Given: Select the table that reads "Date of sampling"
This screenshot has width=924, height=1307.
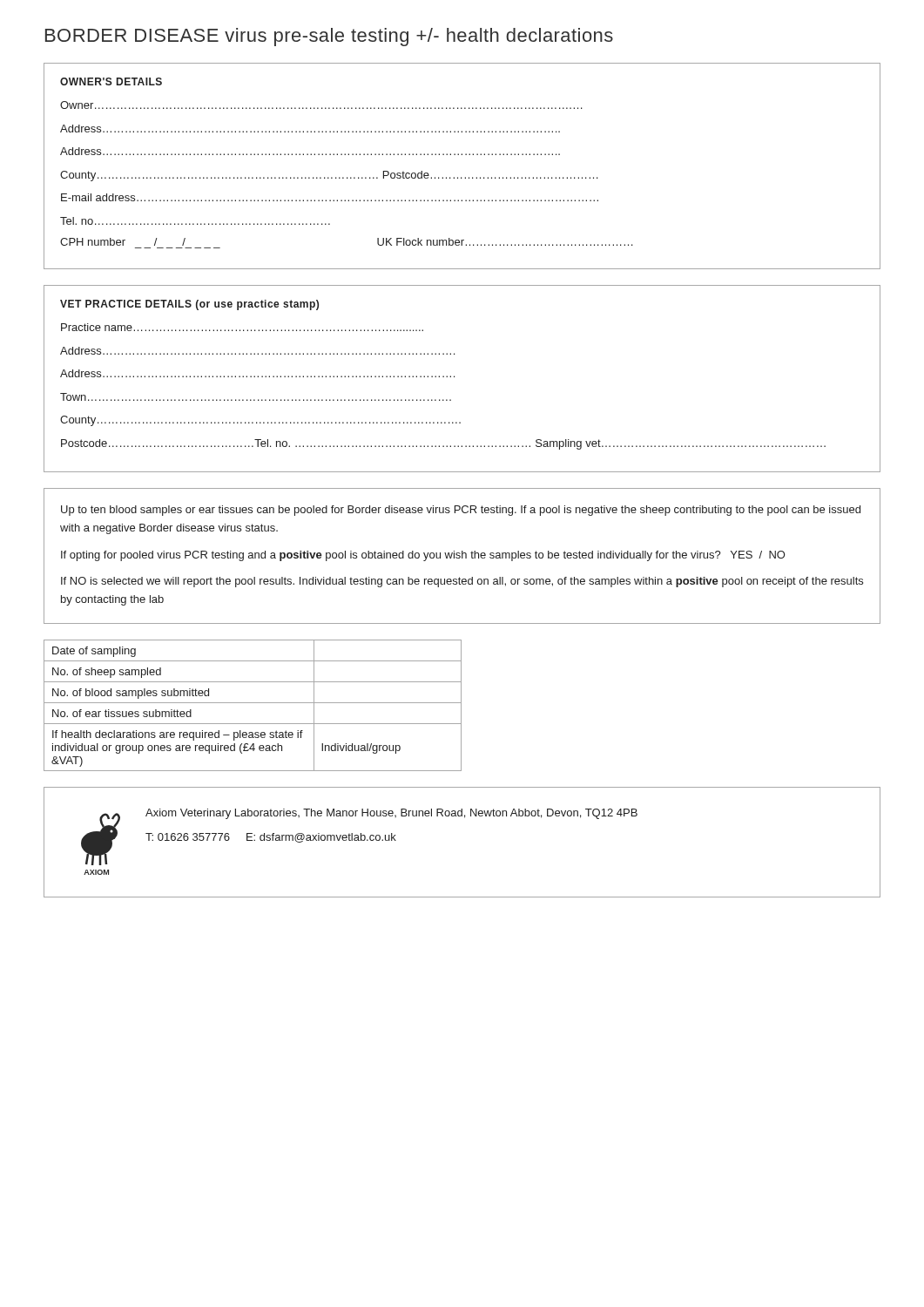Looking at the screenshot, I should coord(462,705).
